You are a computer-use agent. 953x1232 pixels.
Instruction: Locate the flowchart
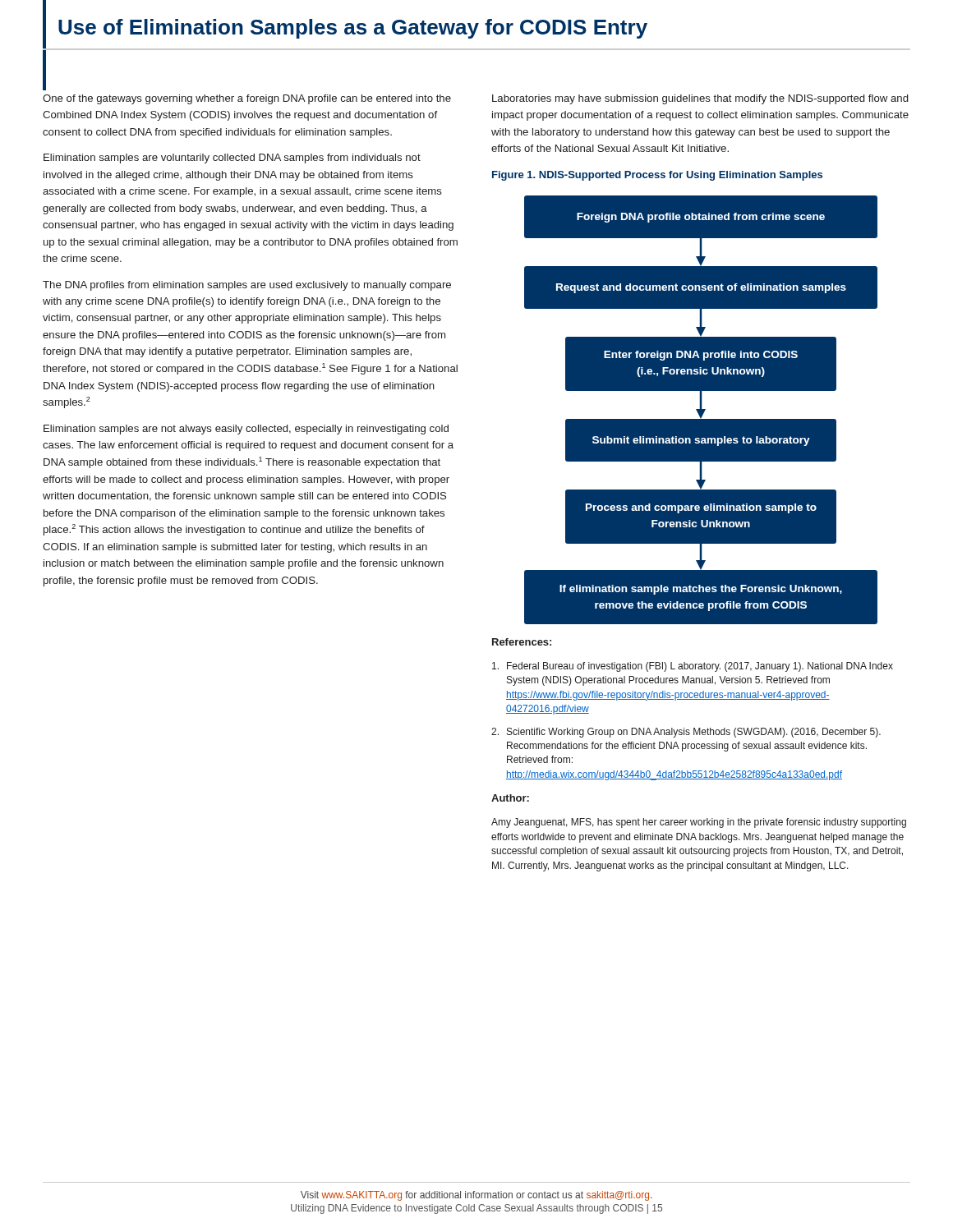click(x=701, y=410)
